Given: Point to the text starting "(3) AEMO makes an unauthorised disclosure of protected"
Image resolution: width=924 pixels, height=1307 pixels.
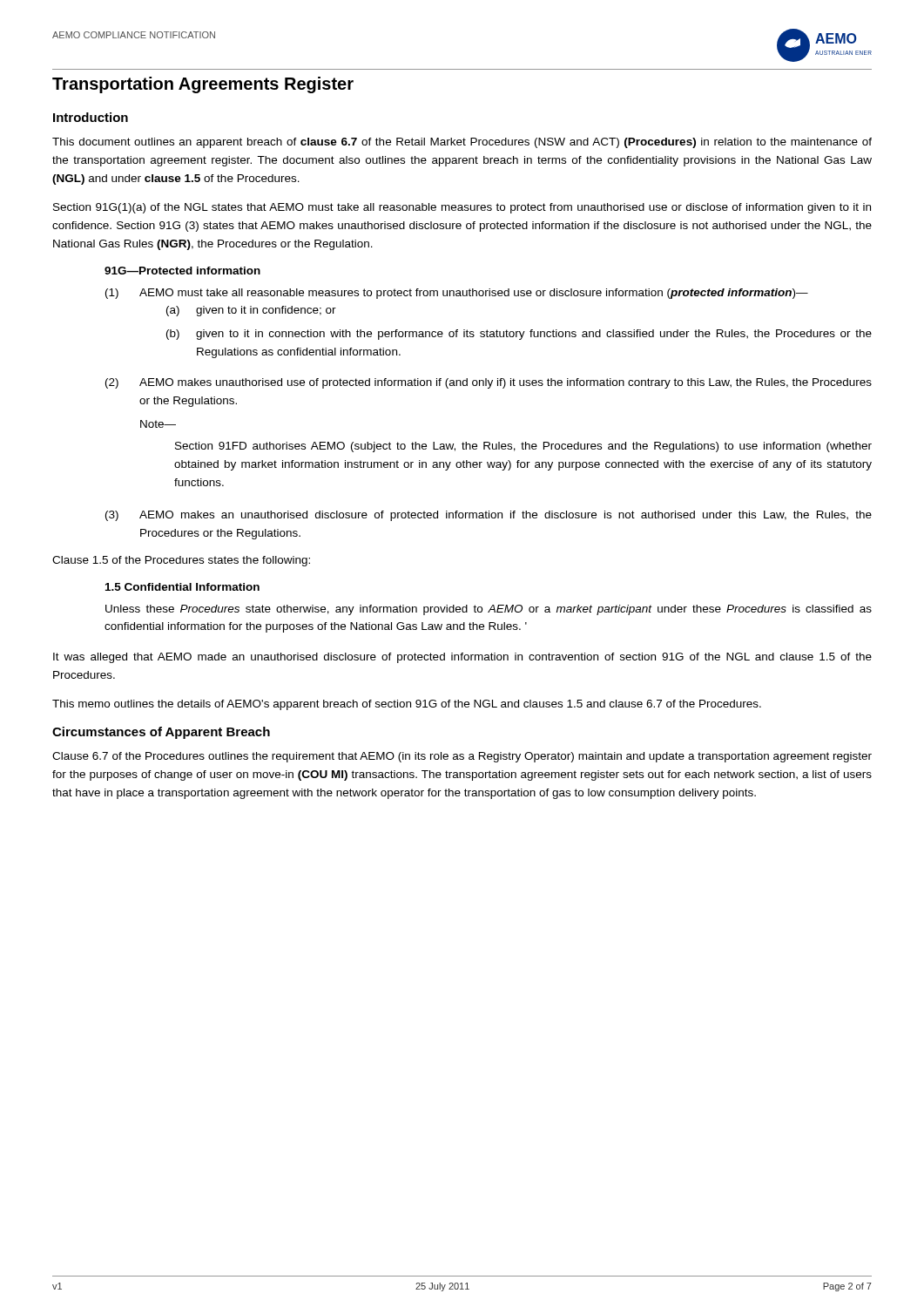Looking at the screenshot, I should pos(488,524).
